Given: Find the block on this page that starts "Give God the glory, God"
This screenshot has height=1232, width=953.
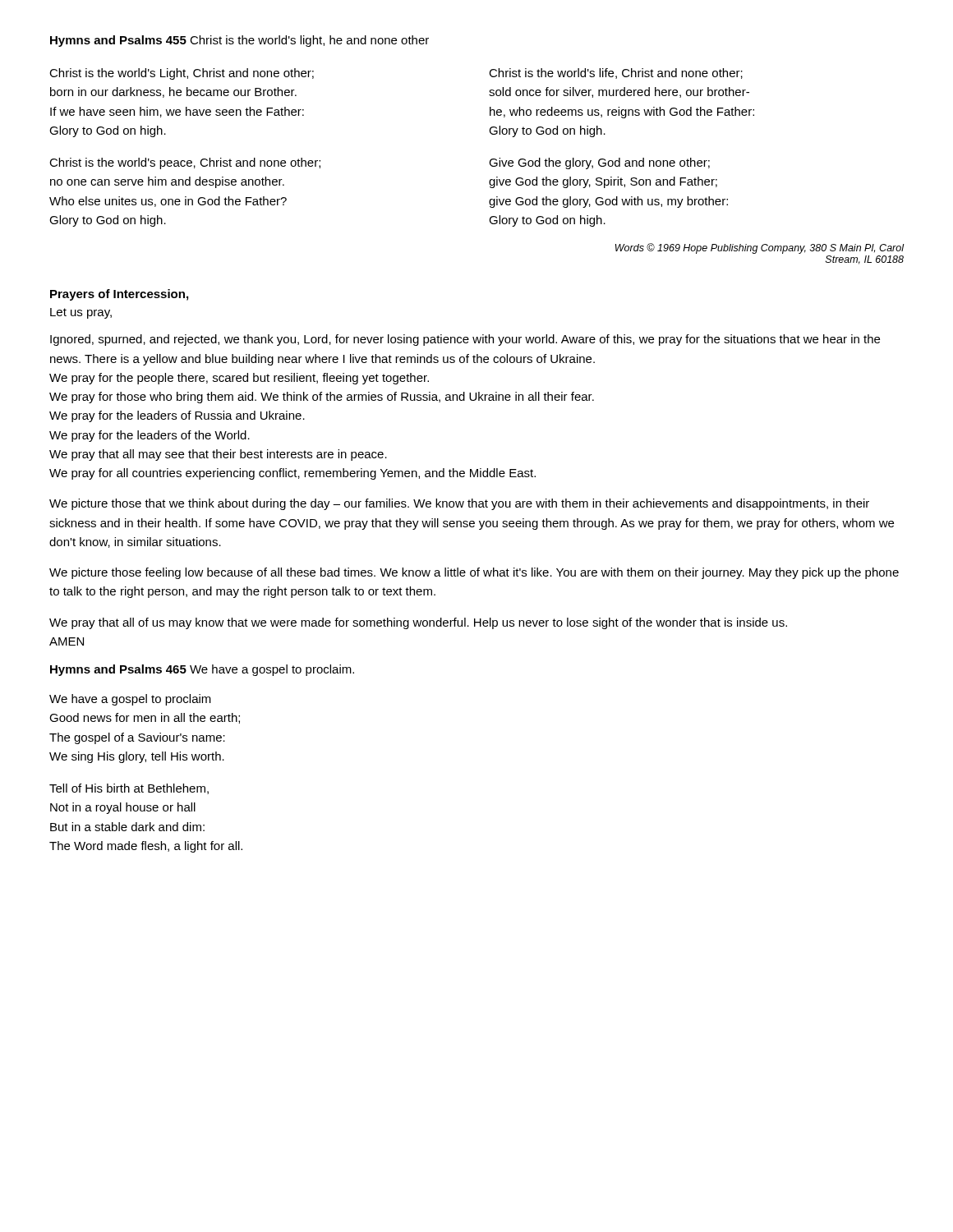Looking at the screenshot, I should pos(609,191).
